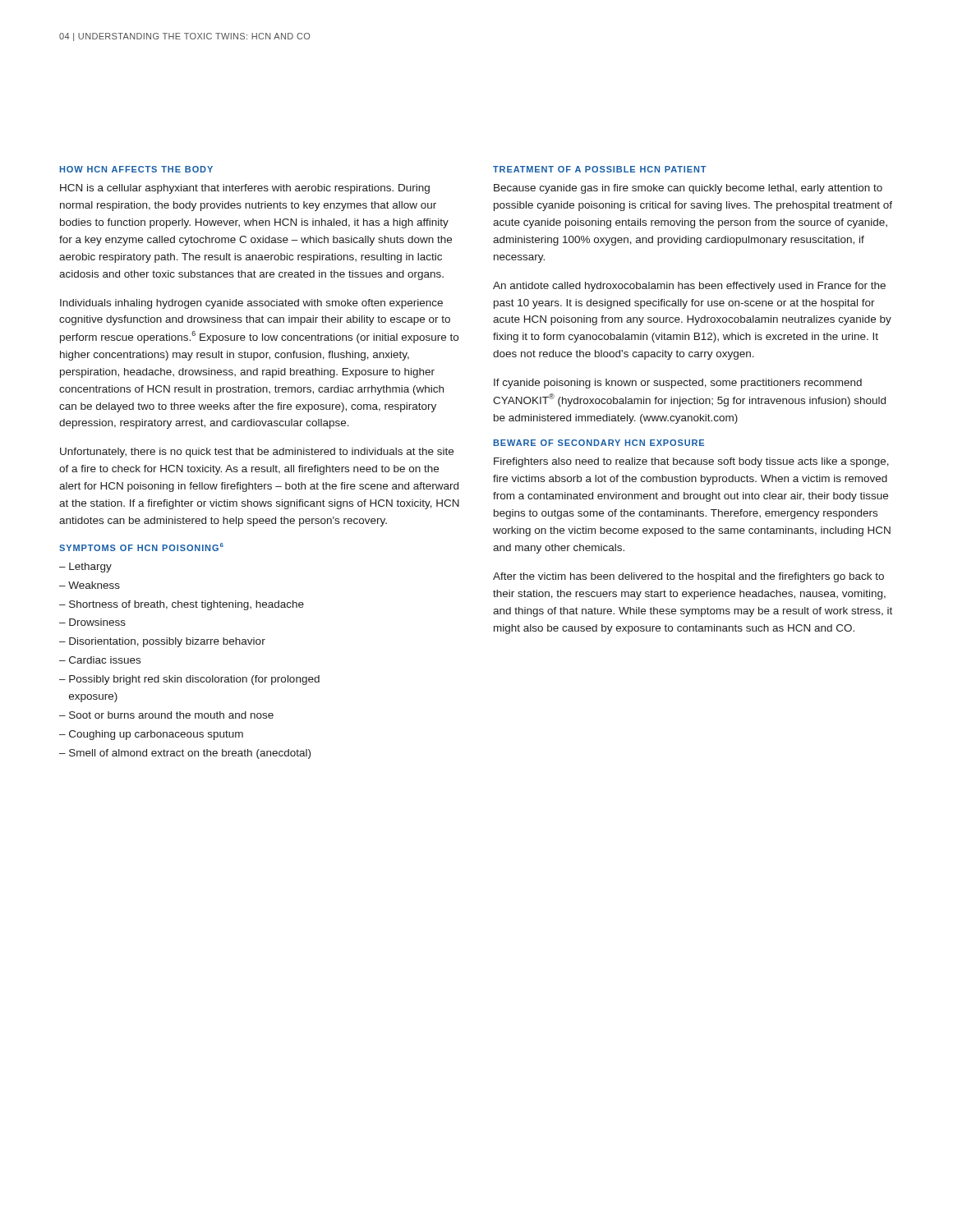Click on the list item that reads "– Shortness of breath,"
953x1232 pixels.
click(182, 604)
